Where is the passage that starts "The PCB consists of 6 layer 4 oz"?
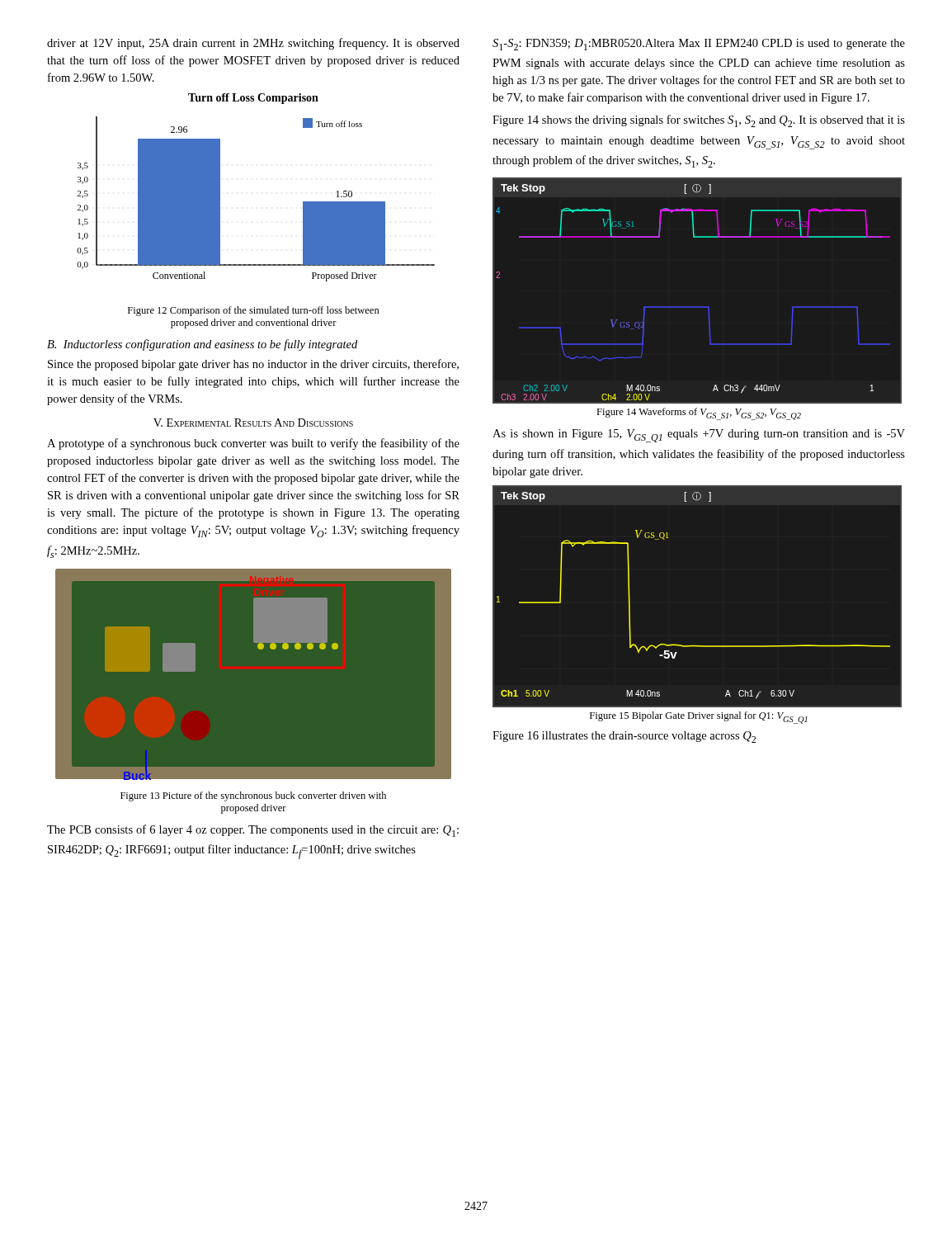This screenshot has width=952, height=1238. pos(253,841)
